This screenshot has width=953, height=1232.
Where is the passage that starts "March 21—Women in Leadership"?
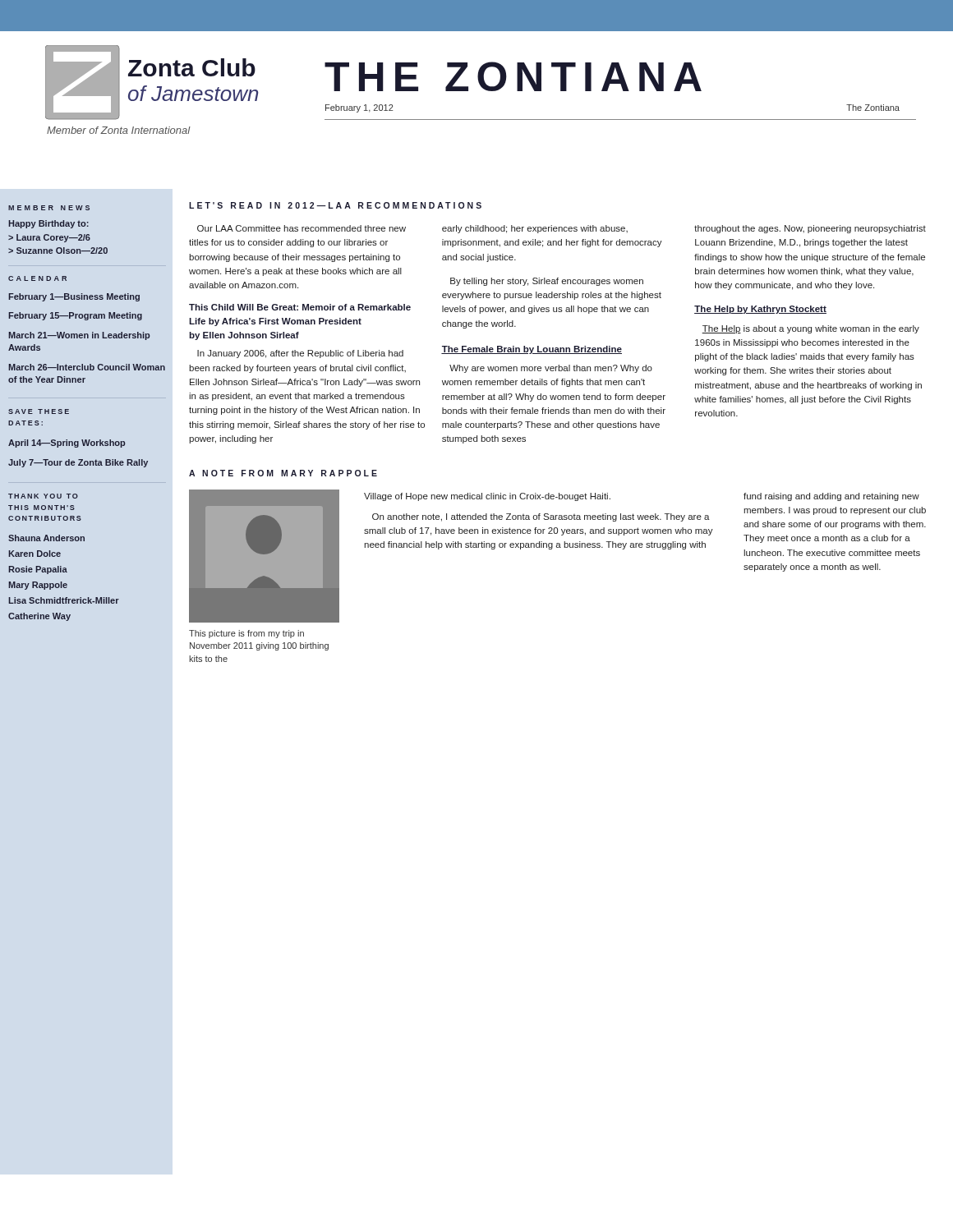79,341
